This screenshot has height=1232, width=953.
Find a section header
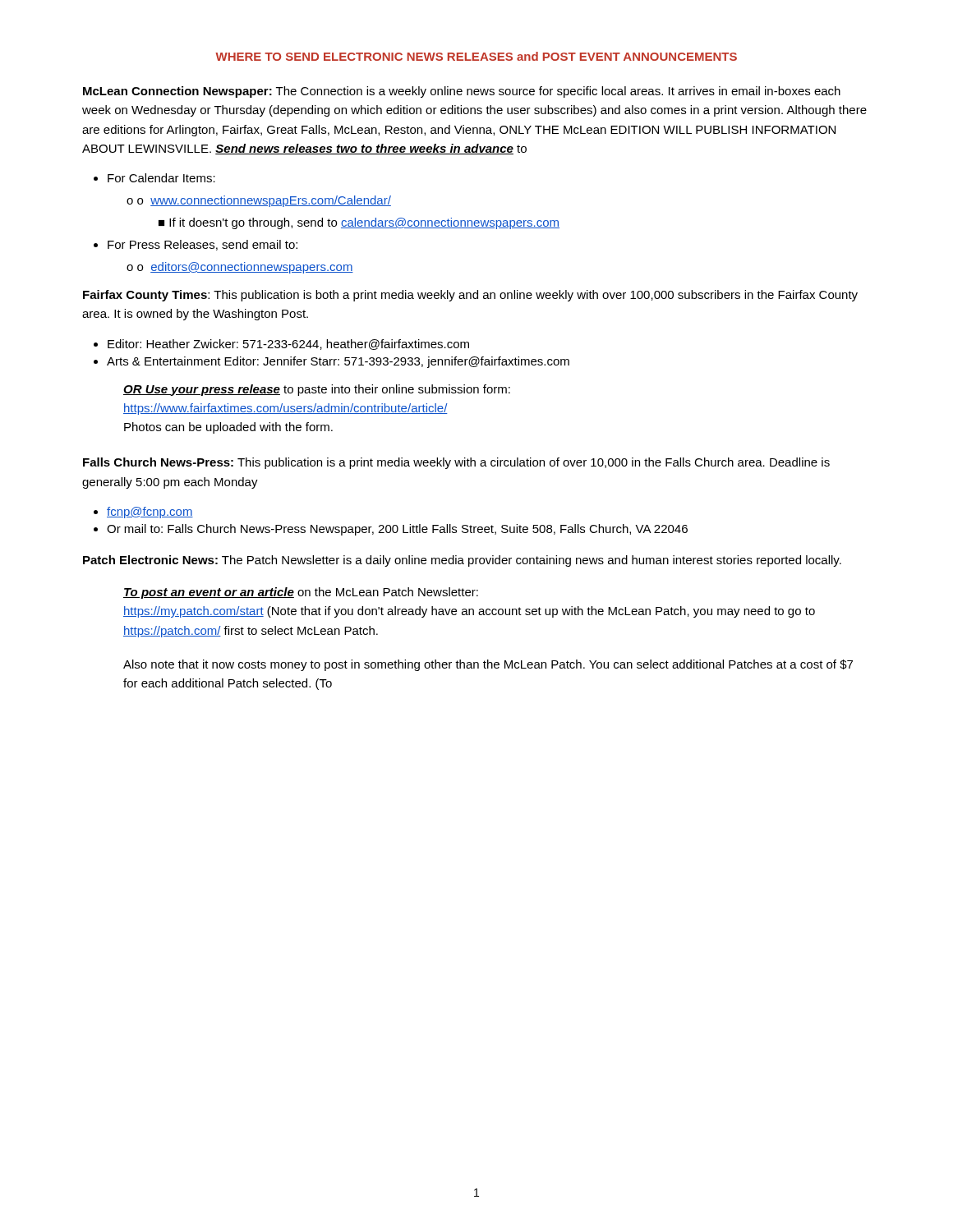476,56
